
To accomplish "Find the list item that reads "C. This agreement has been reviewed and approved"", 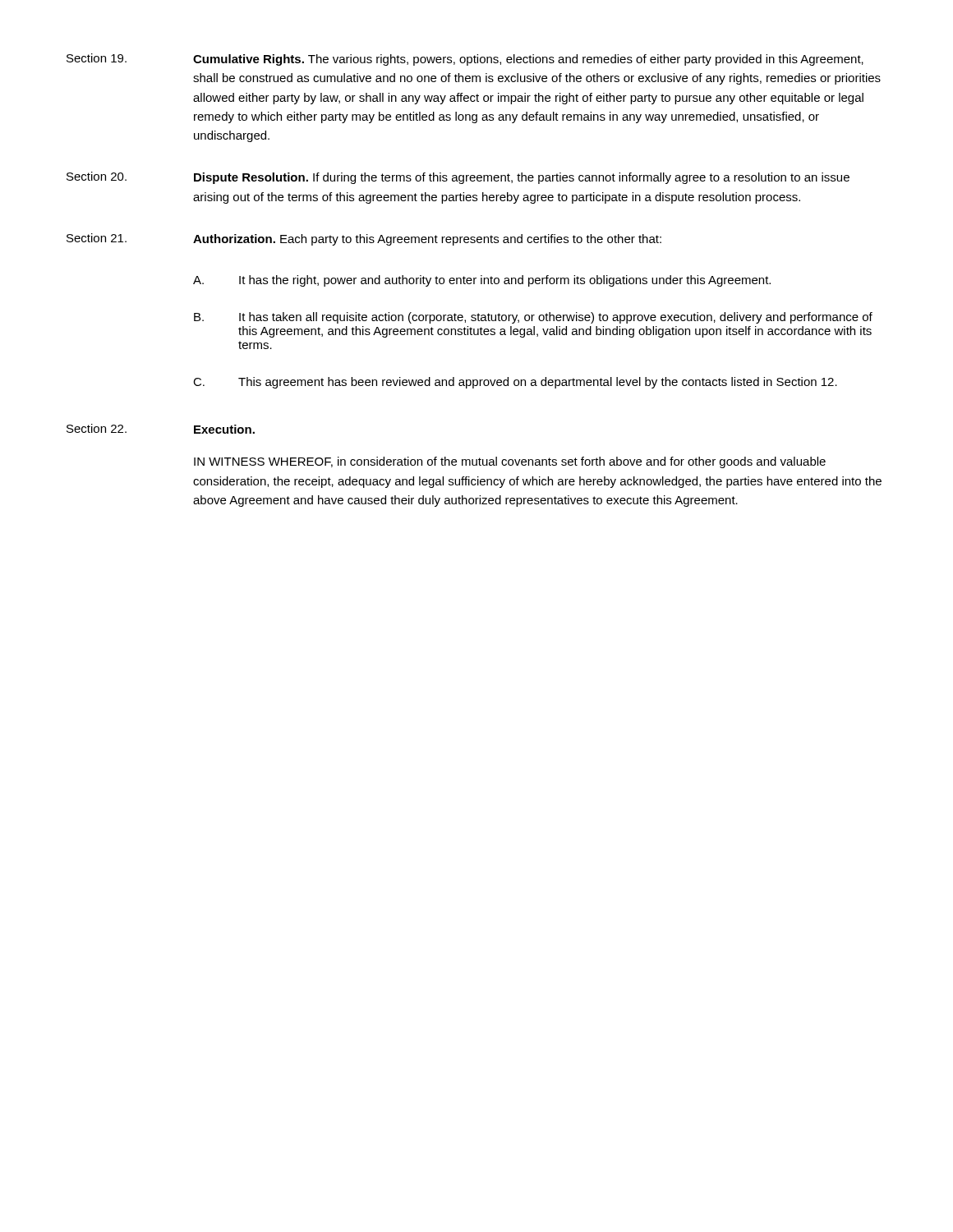I will [x=540, y=381].
